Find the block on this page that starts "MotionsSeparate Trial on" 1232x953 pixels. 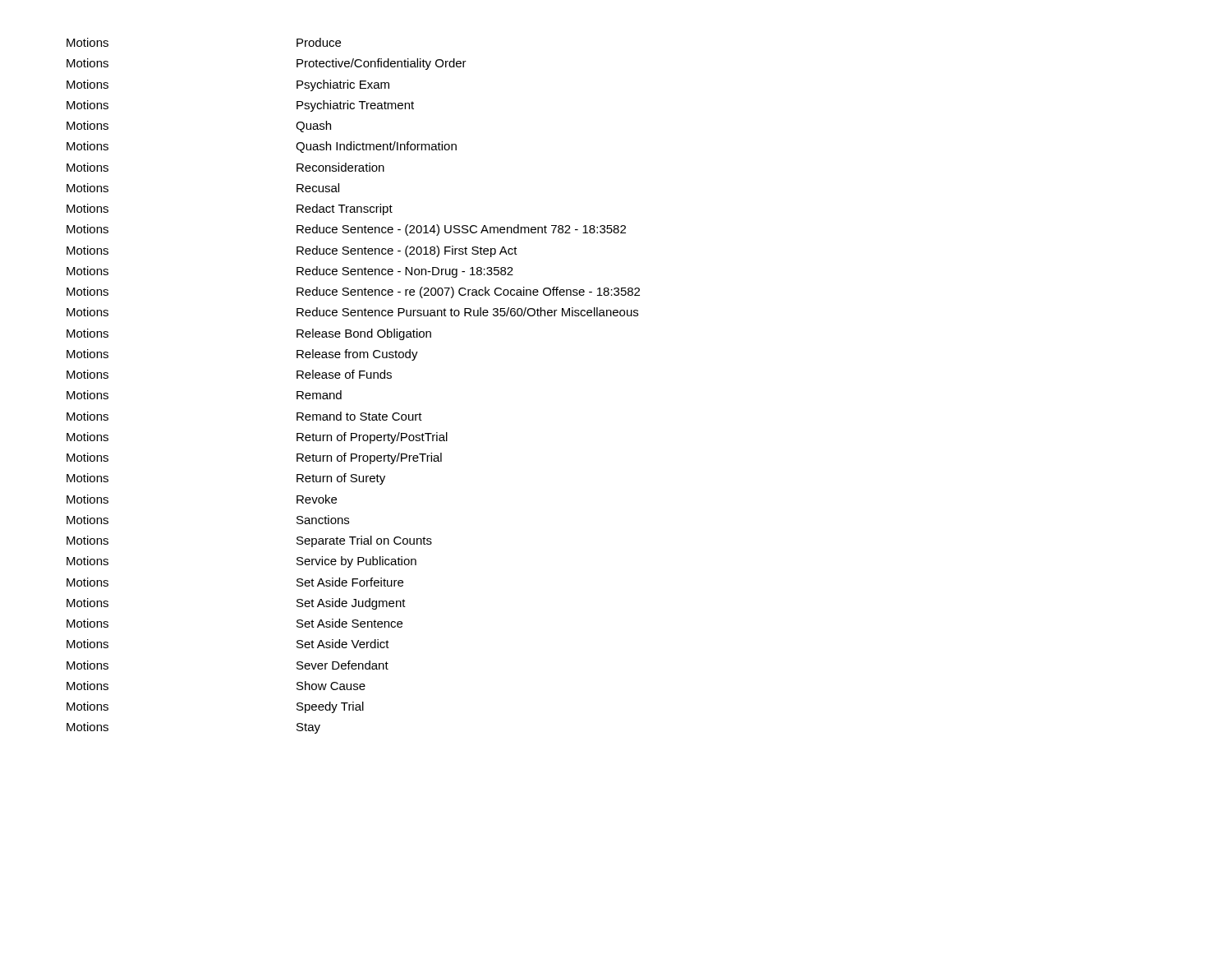(x=87, y=541)
